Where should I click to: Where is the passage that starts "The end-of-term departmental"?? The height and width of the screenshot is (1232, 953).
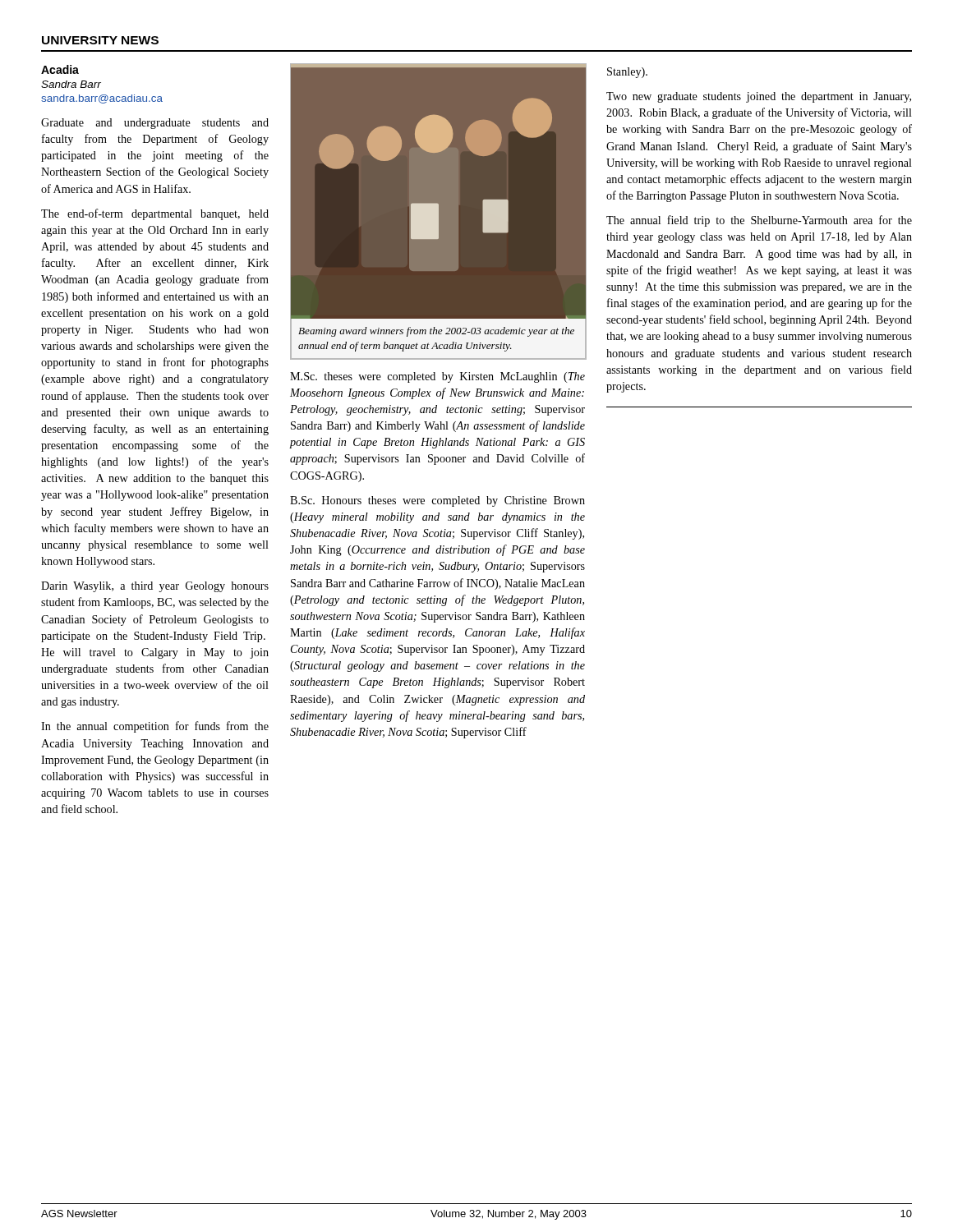(155, 387)
